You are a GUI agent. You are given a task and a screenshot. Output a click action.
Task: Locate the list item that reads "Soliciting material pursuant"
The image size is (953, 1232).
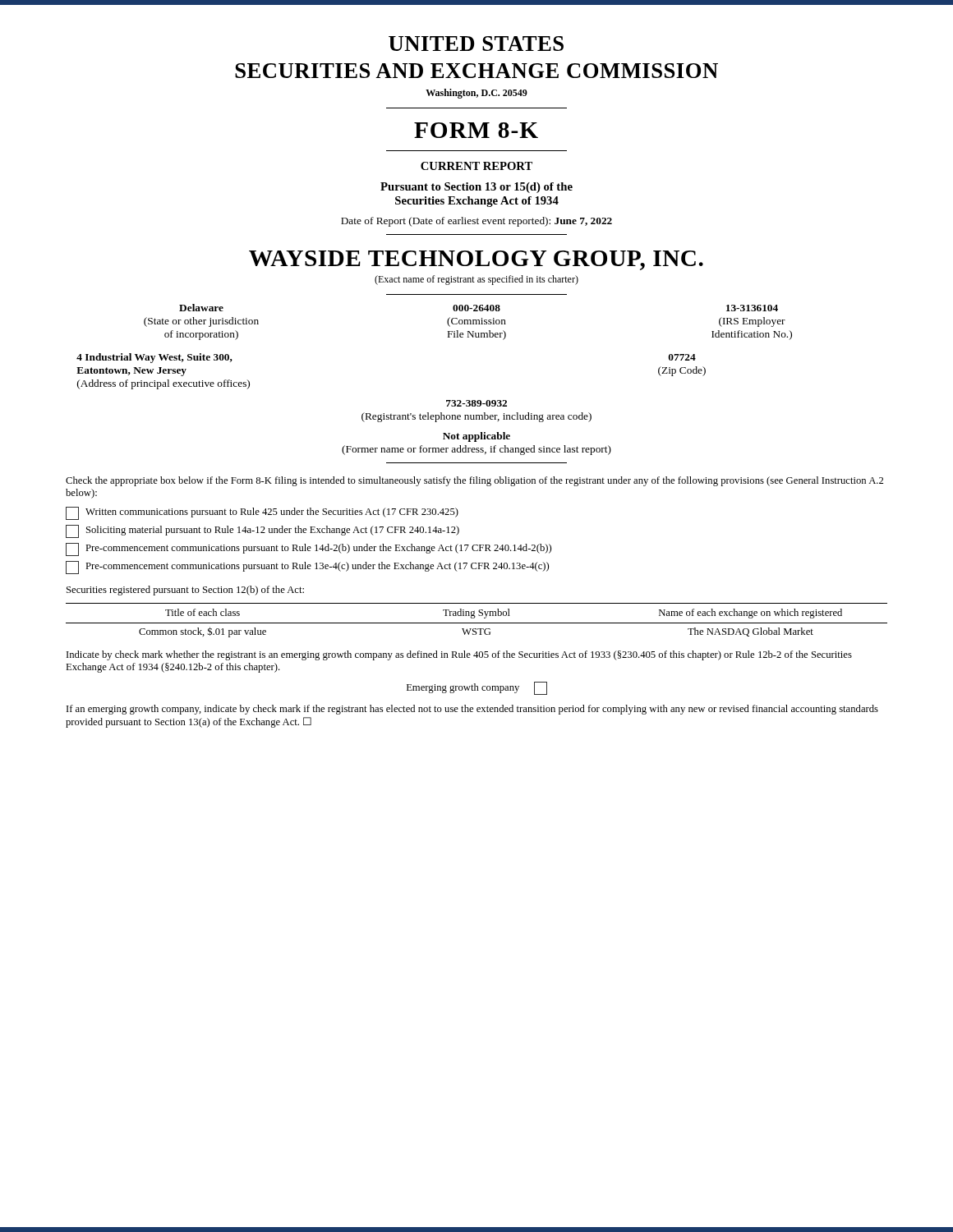coord(263,531)
